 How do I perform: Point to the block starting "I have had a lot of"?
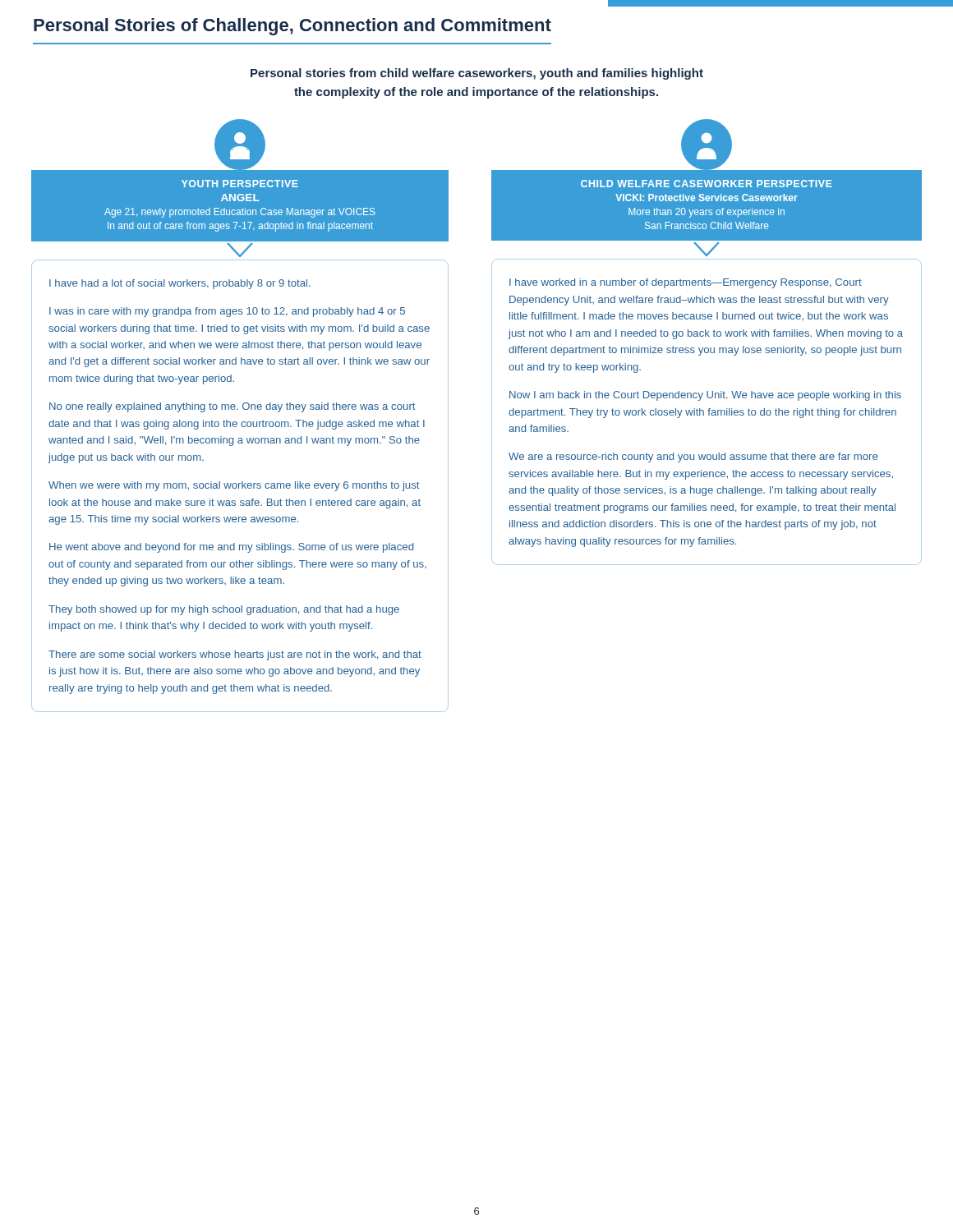pos(240,486)
